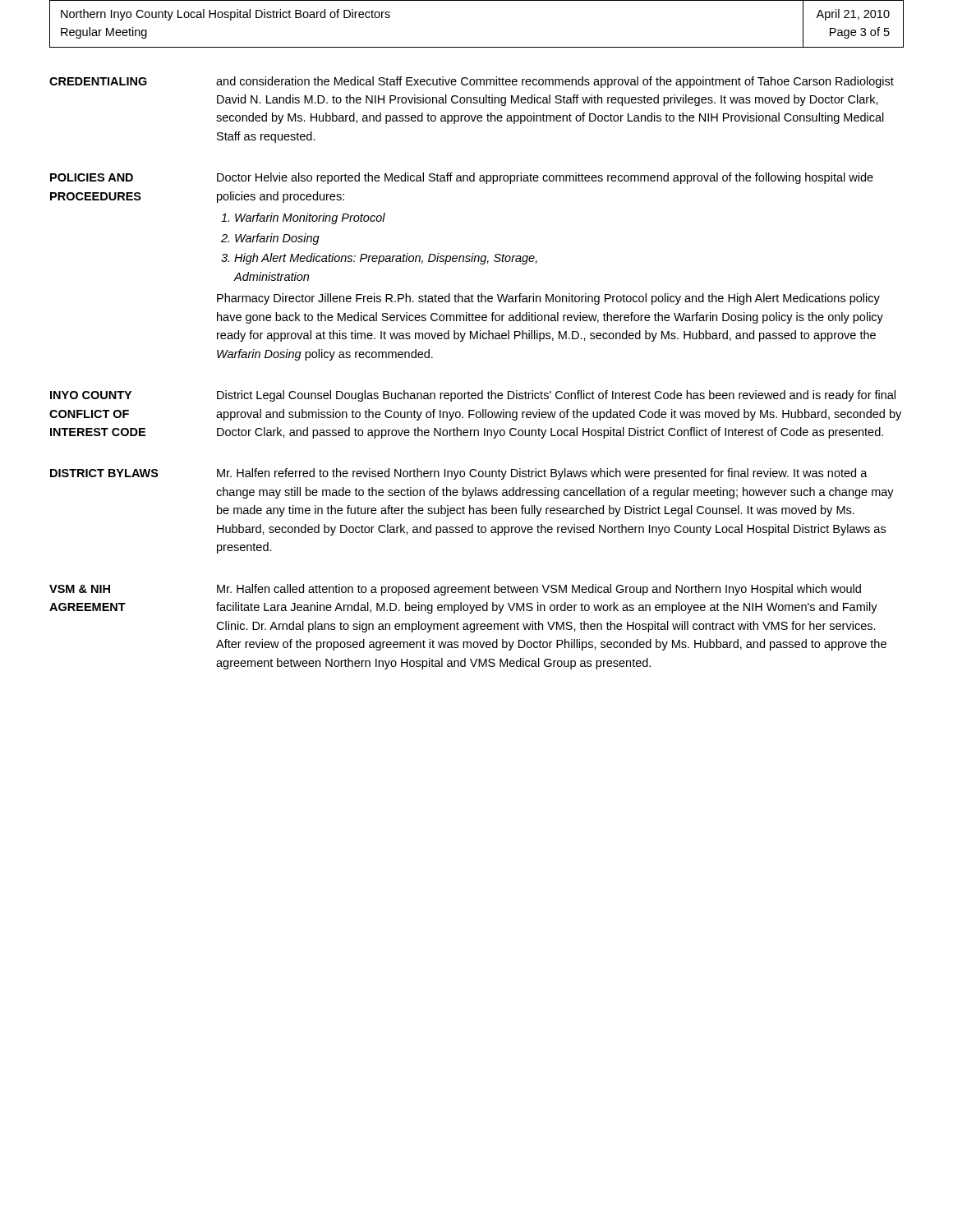
Task: Find the text block that reads "and consideration the"
Action: click(555, 109)
